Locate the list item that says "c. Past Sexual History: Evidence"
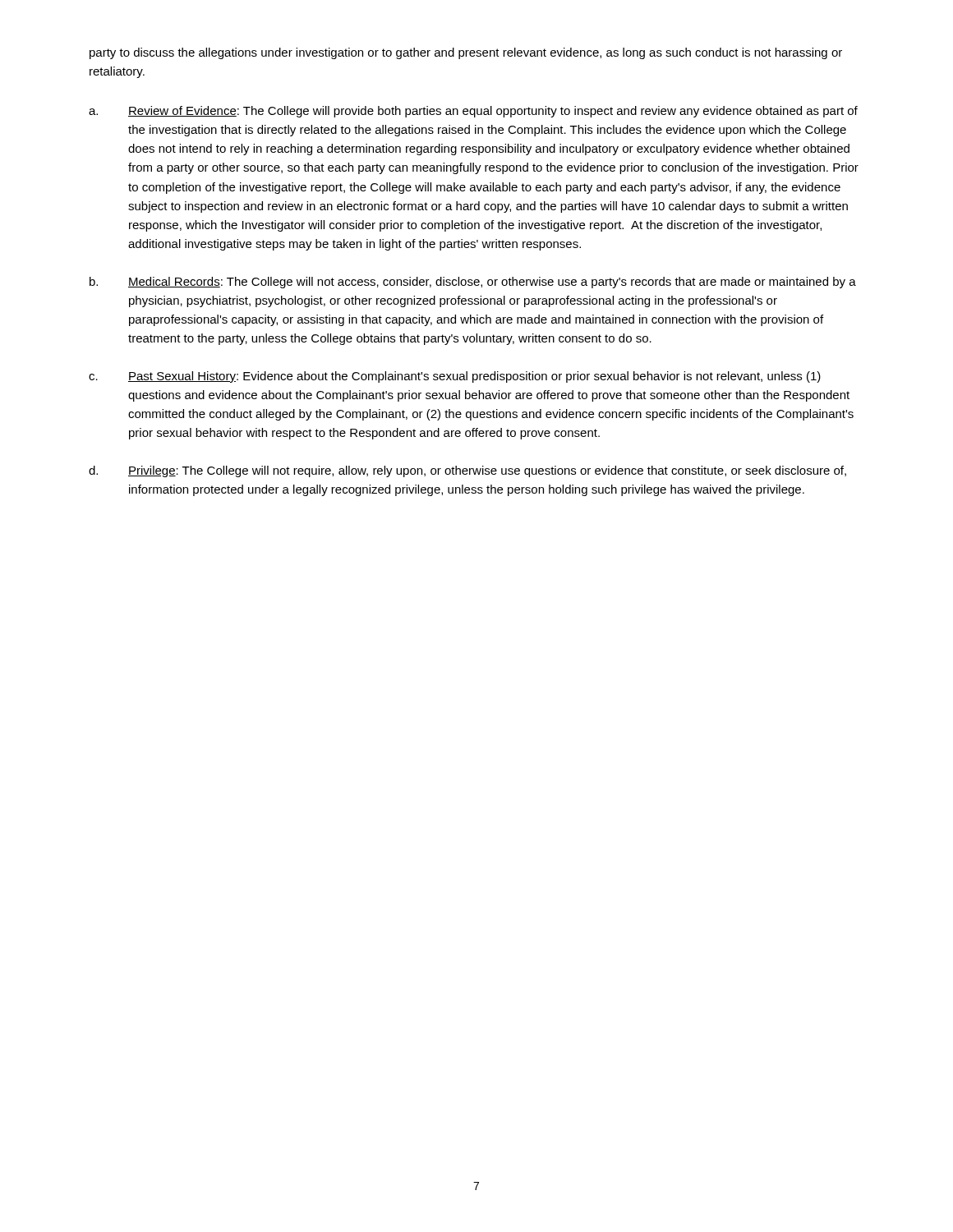This screenshot has width=953, height=1232. pos(476,404)
